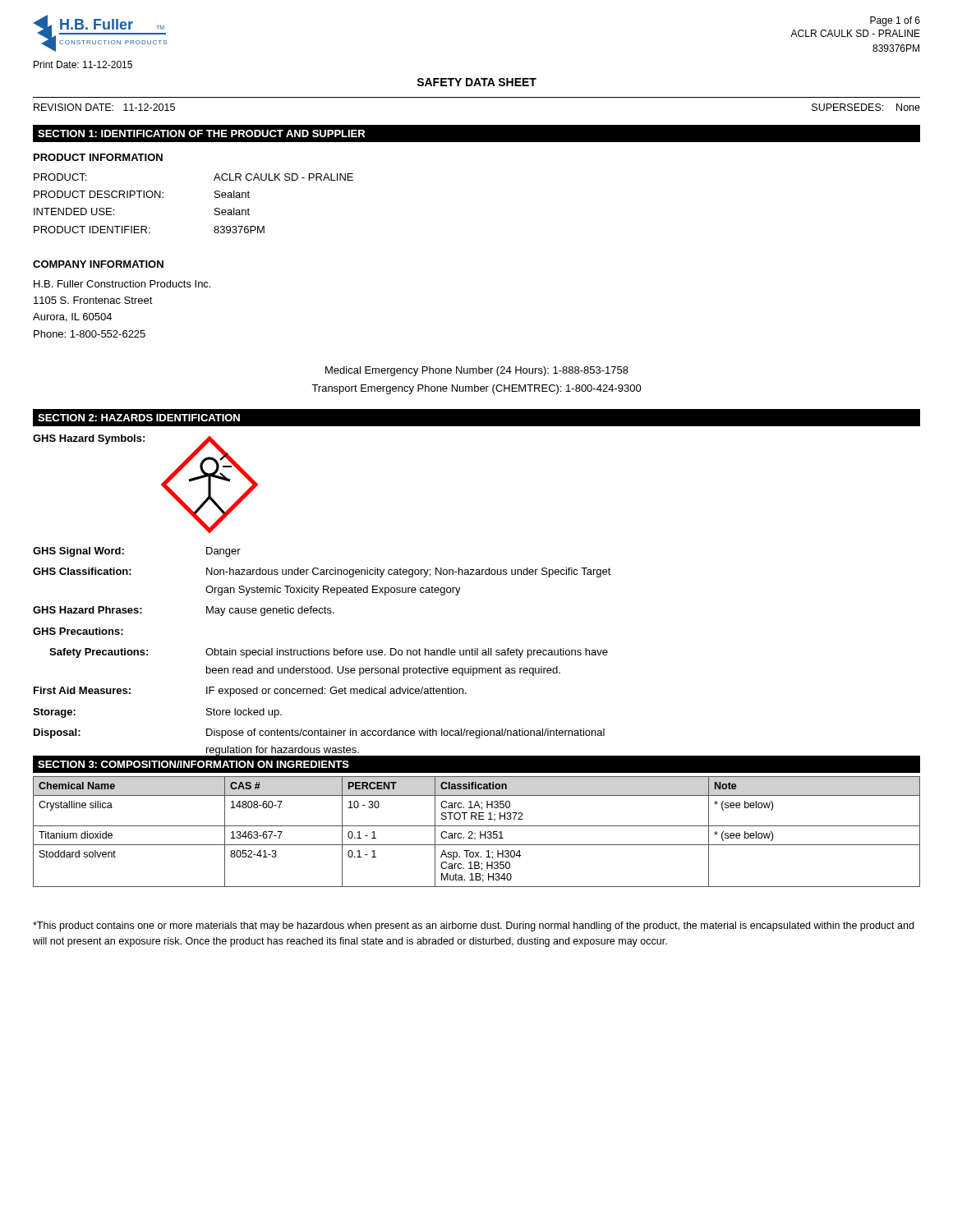Click on the logo

click(101, 39)
